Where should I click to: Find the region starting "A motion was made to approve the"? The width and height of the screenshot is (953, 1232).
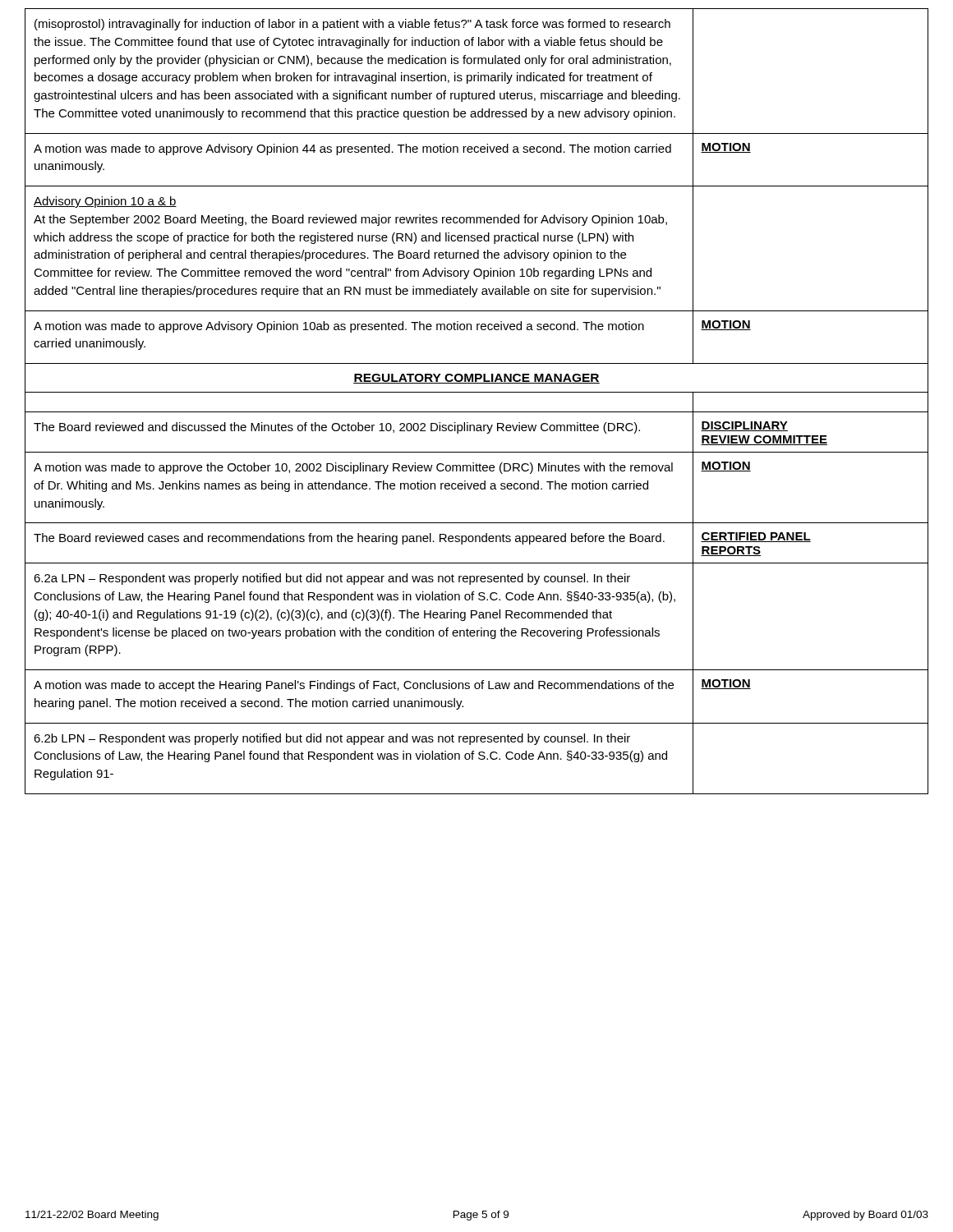pyautogui.click(x=359, y=485)
